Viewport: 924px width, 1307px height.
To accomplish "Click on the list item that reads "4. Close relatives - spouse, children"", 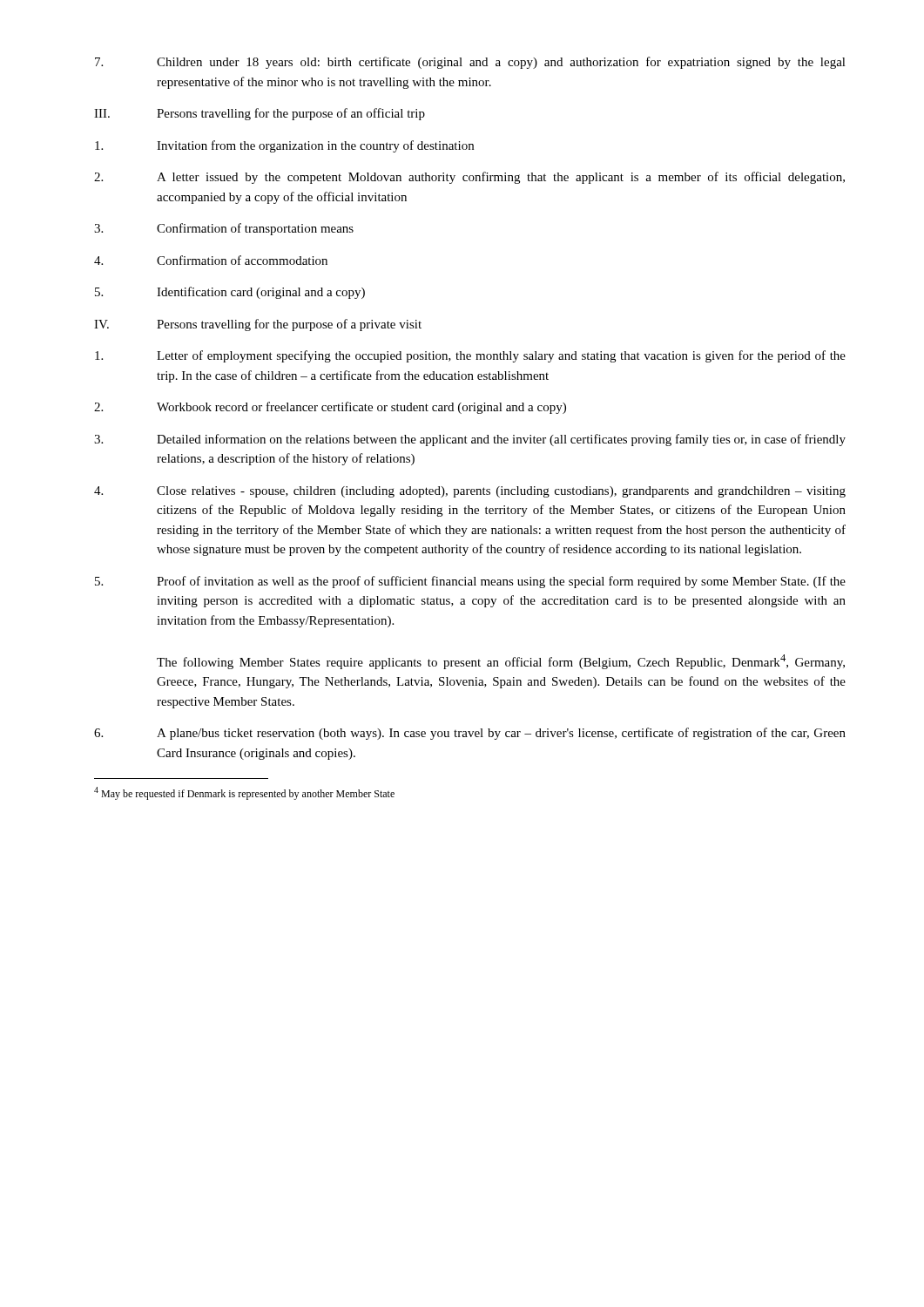I will tap(470, 520).
